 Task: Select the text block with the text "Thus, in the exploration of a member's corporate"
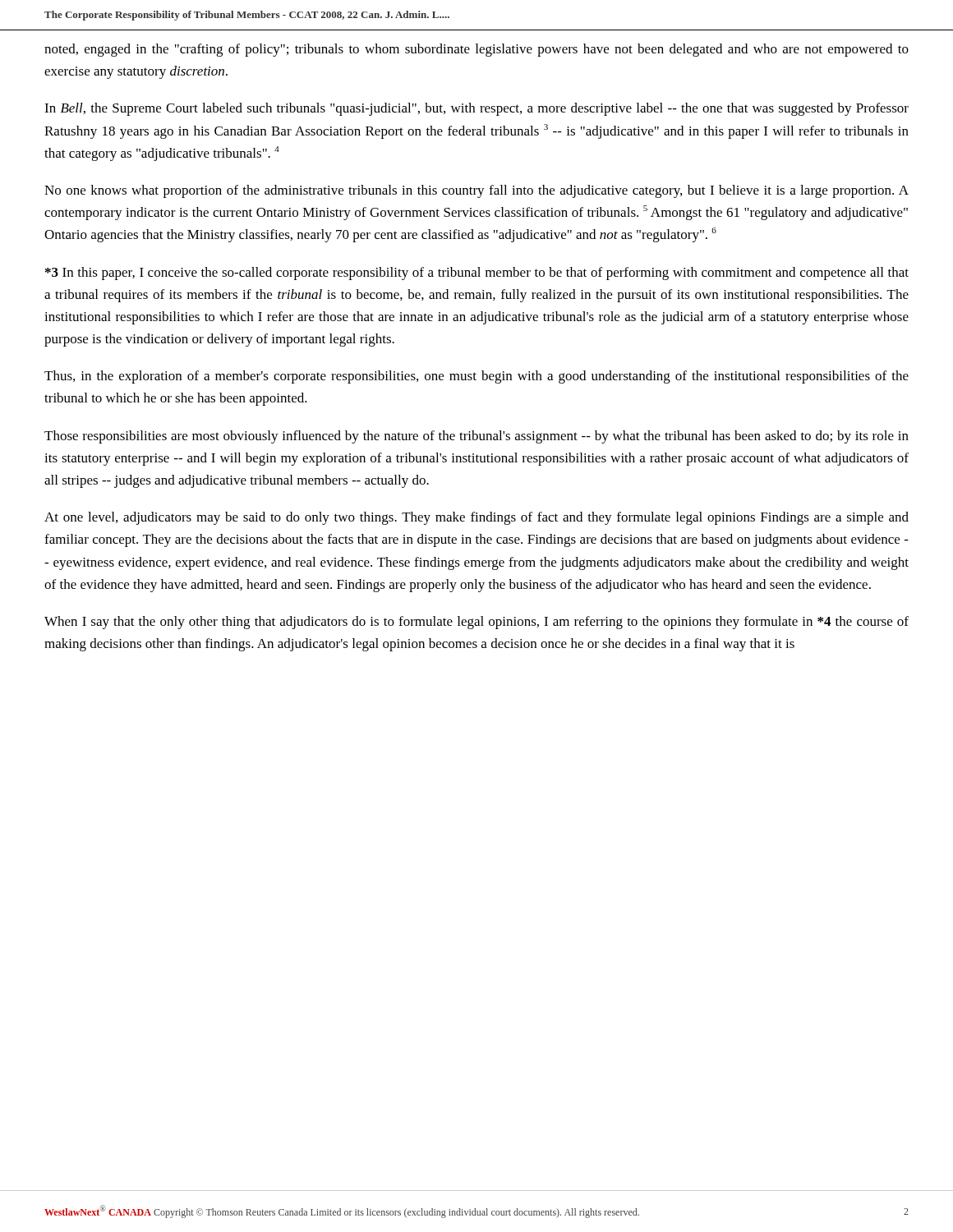click(476, 387)
